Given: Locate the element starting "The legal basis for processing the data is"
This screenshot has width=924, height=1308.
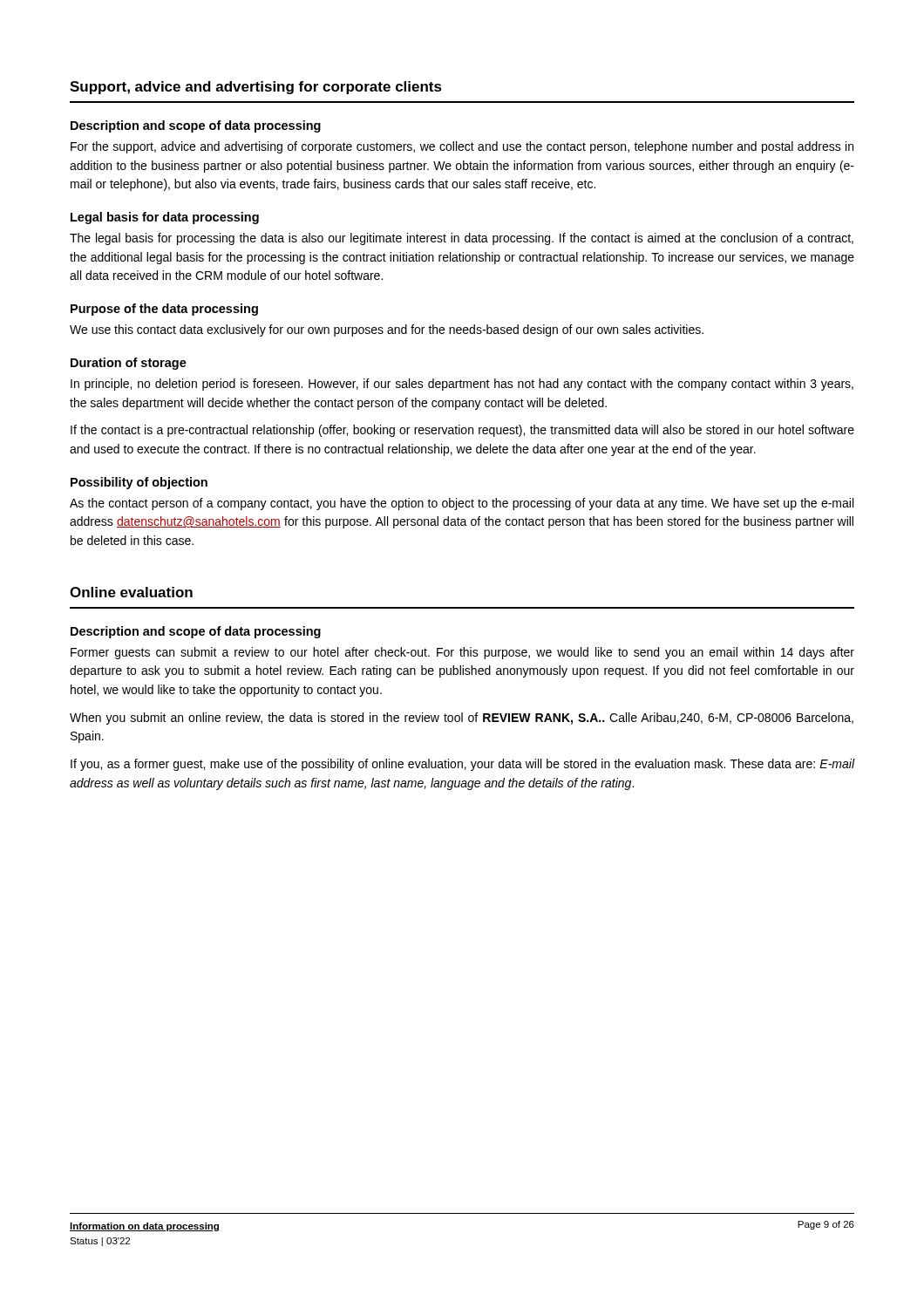Looking at the screenshot, I should tap(462, 258).
